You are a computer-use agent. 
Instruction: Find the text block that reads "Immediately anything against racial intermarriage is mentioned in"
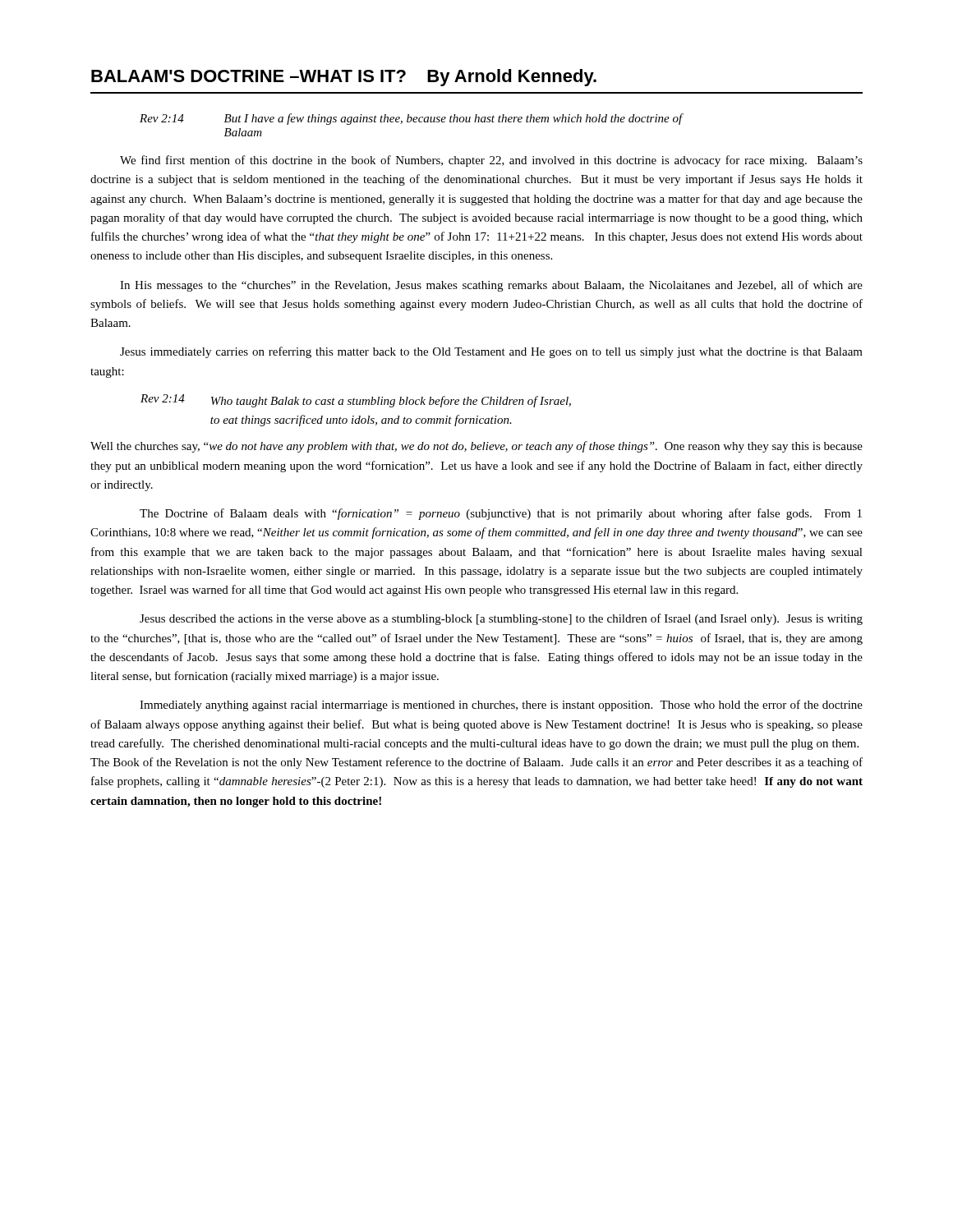tap(476, 753)
